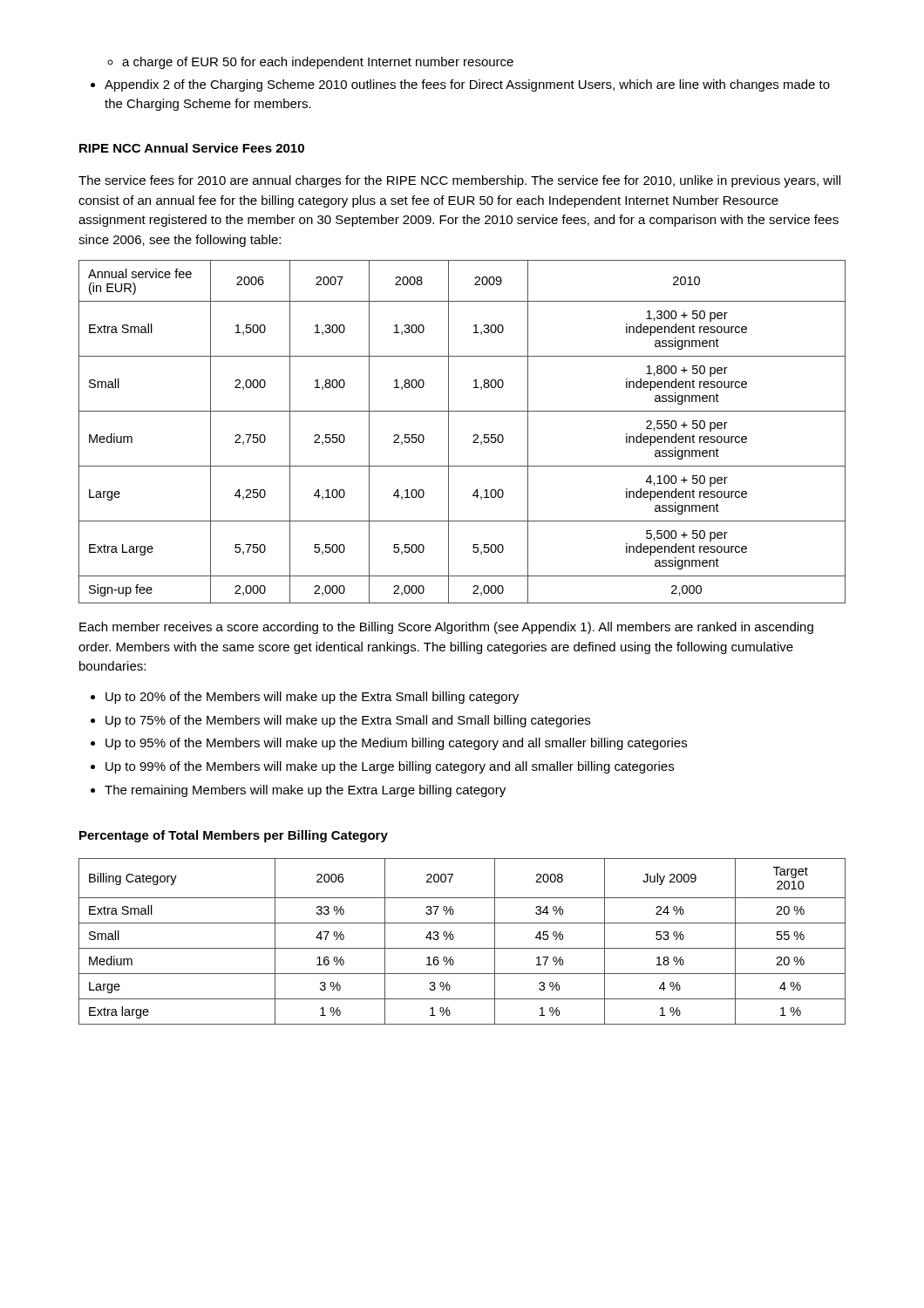Viewport: 924px width, 1308px height.
Task: Point to the block beginning "Each member receives a score according"
Action: pyautogui.click(x=446, y=646)
